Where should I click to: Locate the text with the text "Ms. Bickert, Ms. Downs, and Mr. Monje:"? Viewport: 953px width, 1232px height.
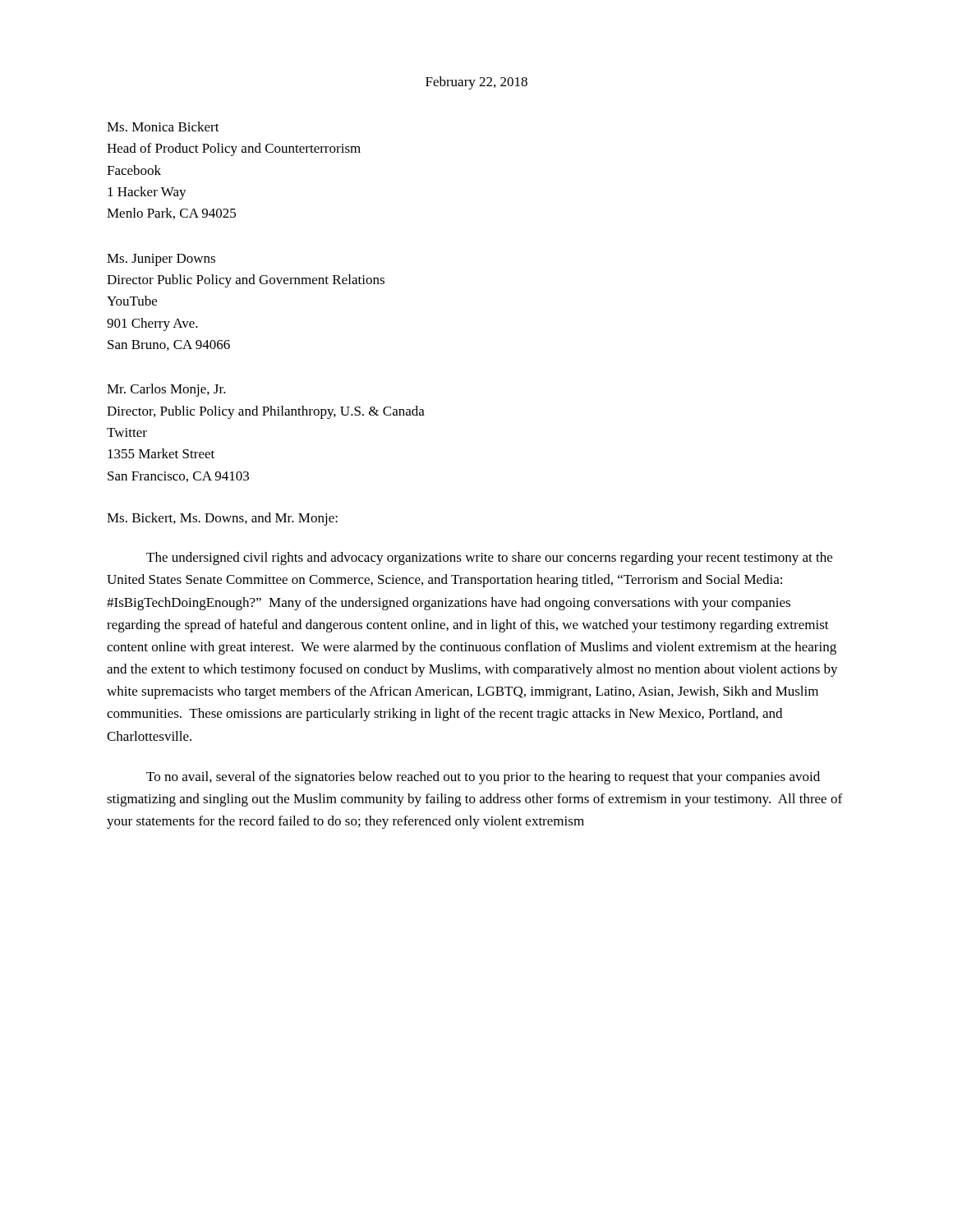(x=223, y=518)
